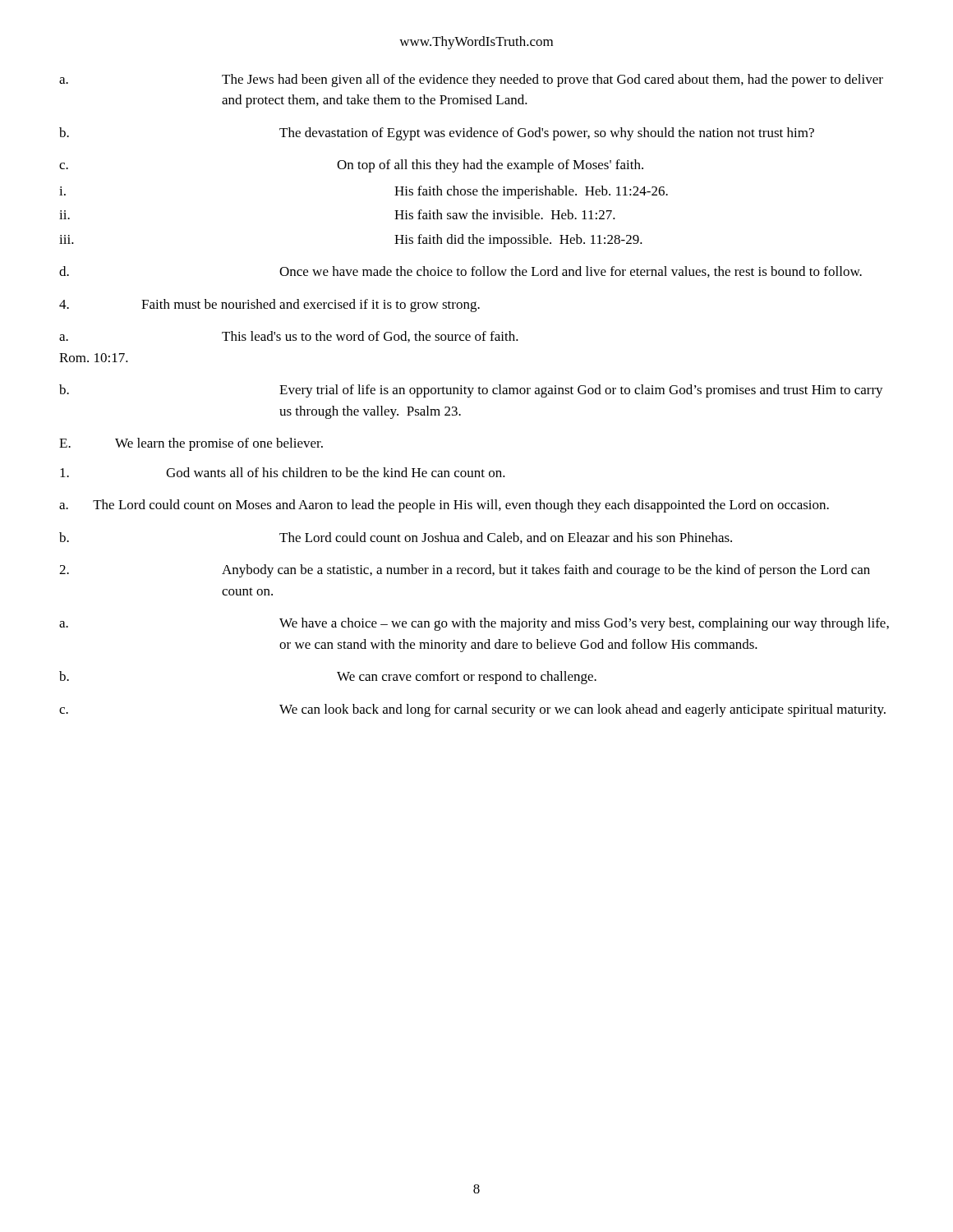The image size is (953, 1232).
Task: Locate the block of text that opens with "b. Every trial of life is"
Action: (x=476, y=400)
